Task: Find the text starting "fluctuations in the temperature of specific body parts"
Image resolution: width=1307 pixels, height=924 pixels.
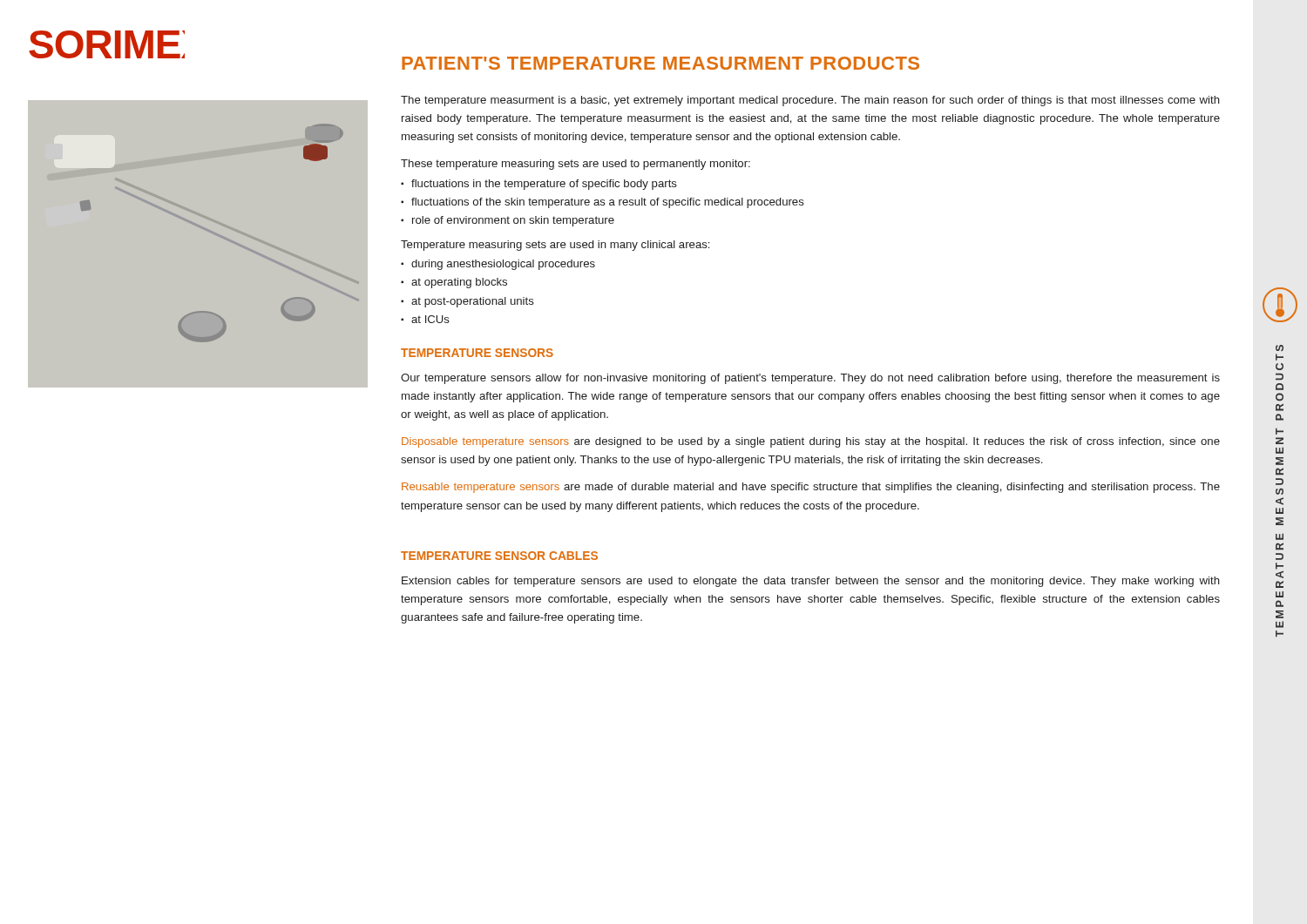Action: (544, 183)
